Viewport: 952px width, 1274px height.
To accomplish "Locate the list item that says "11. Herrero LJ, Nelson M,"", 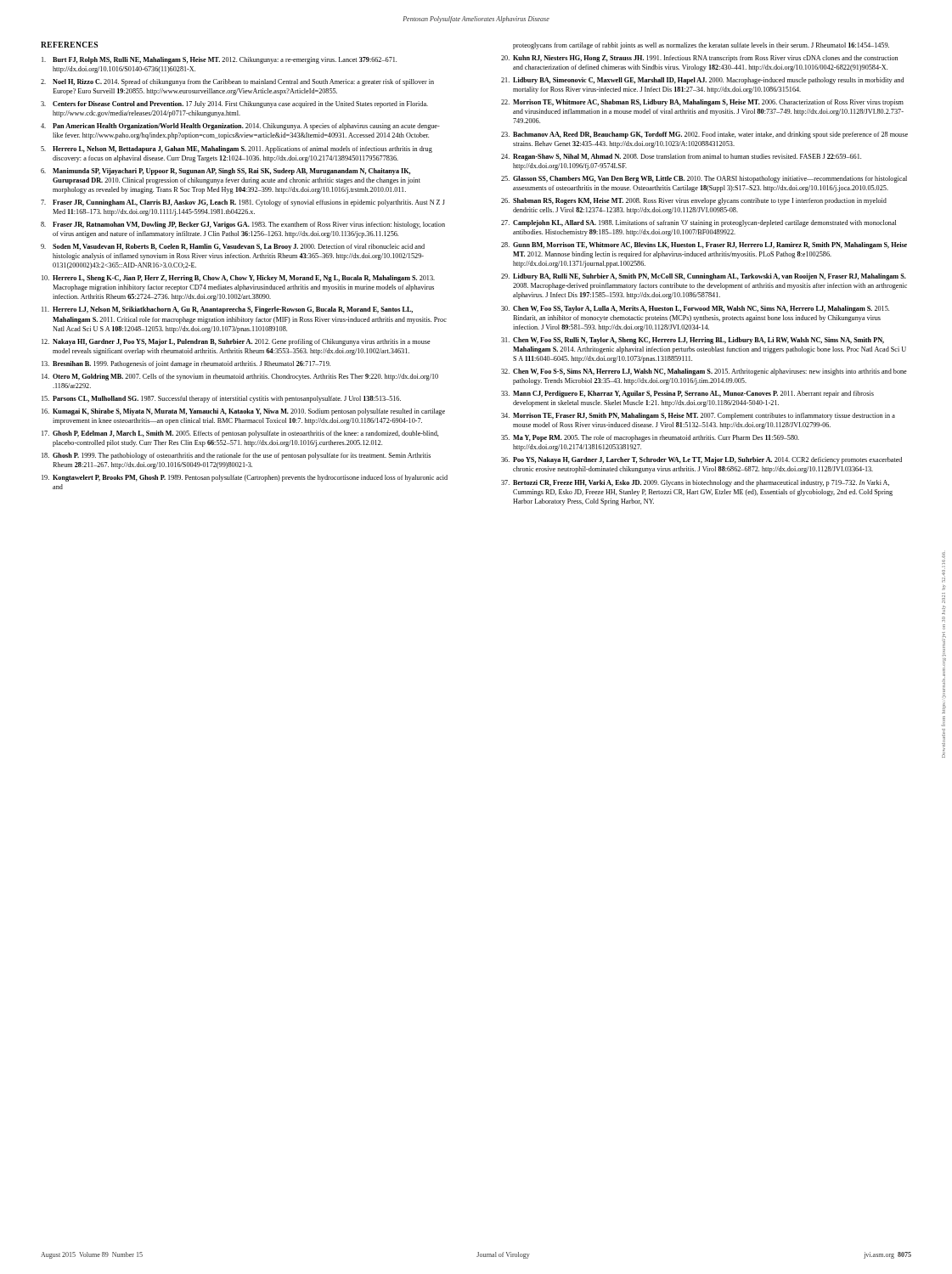I will 245,319.
